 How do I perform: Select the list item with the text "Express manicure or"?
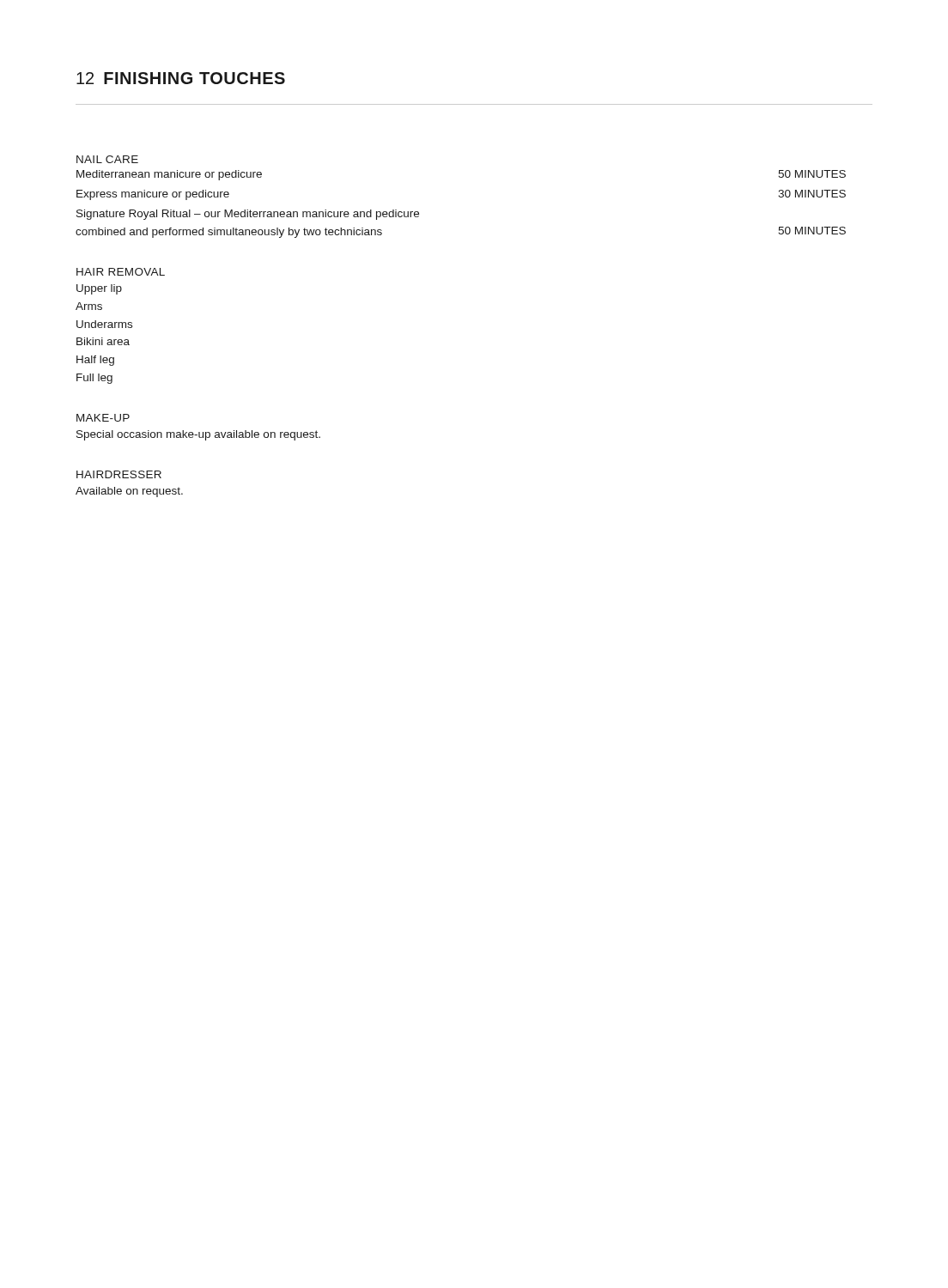153,194
